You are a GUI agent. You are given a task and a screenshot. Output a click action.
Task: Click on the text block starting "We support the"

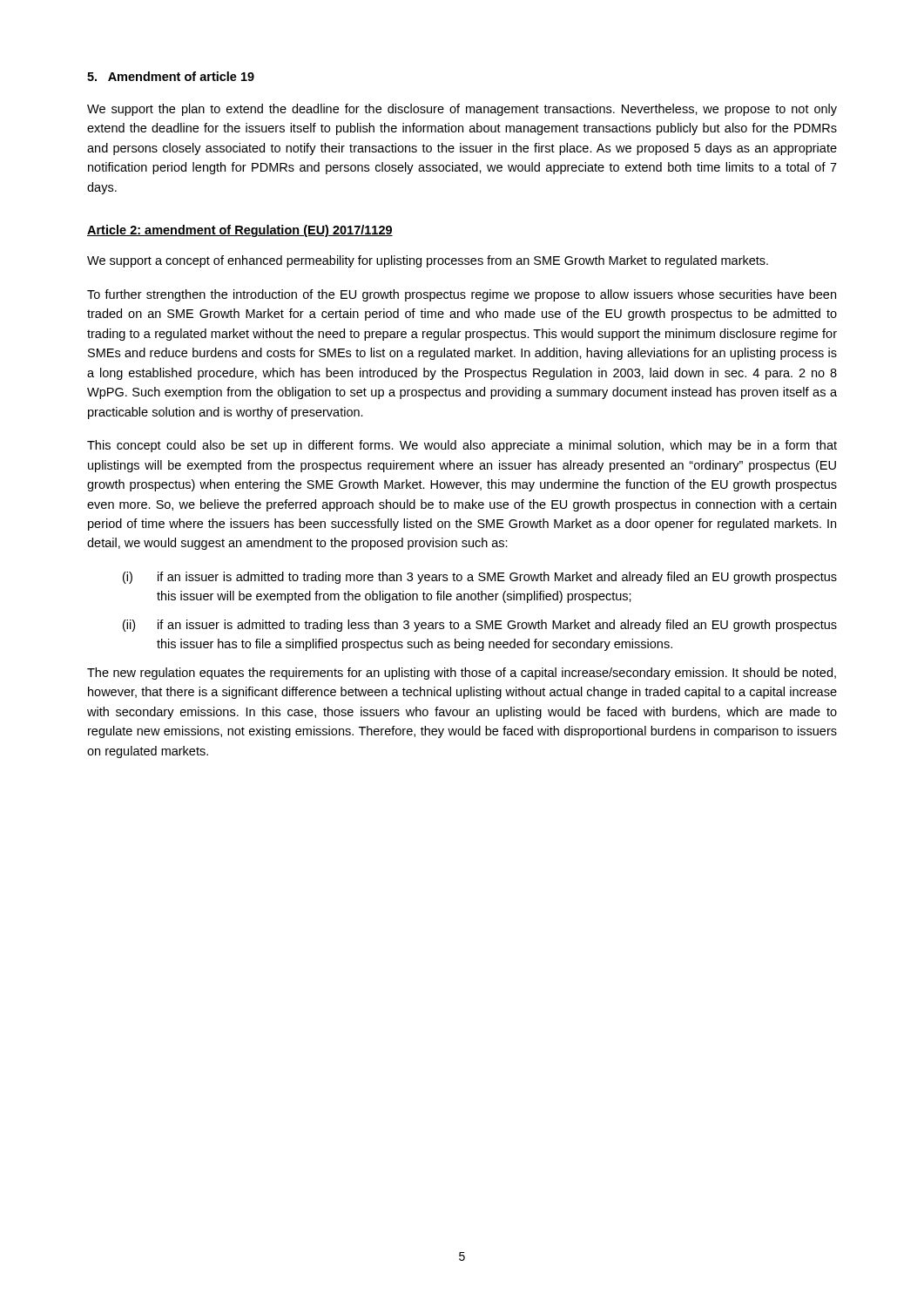462,148
